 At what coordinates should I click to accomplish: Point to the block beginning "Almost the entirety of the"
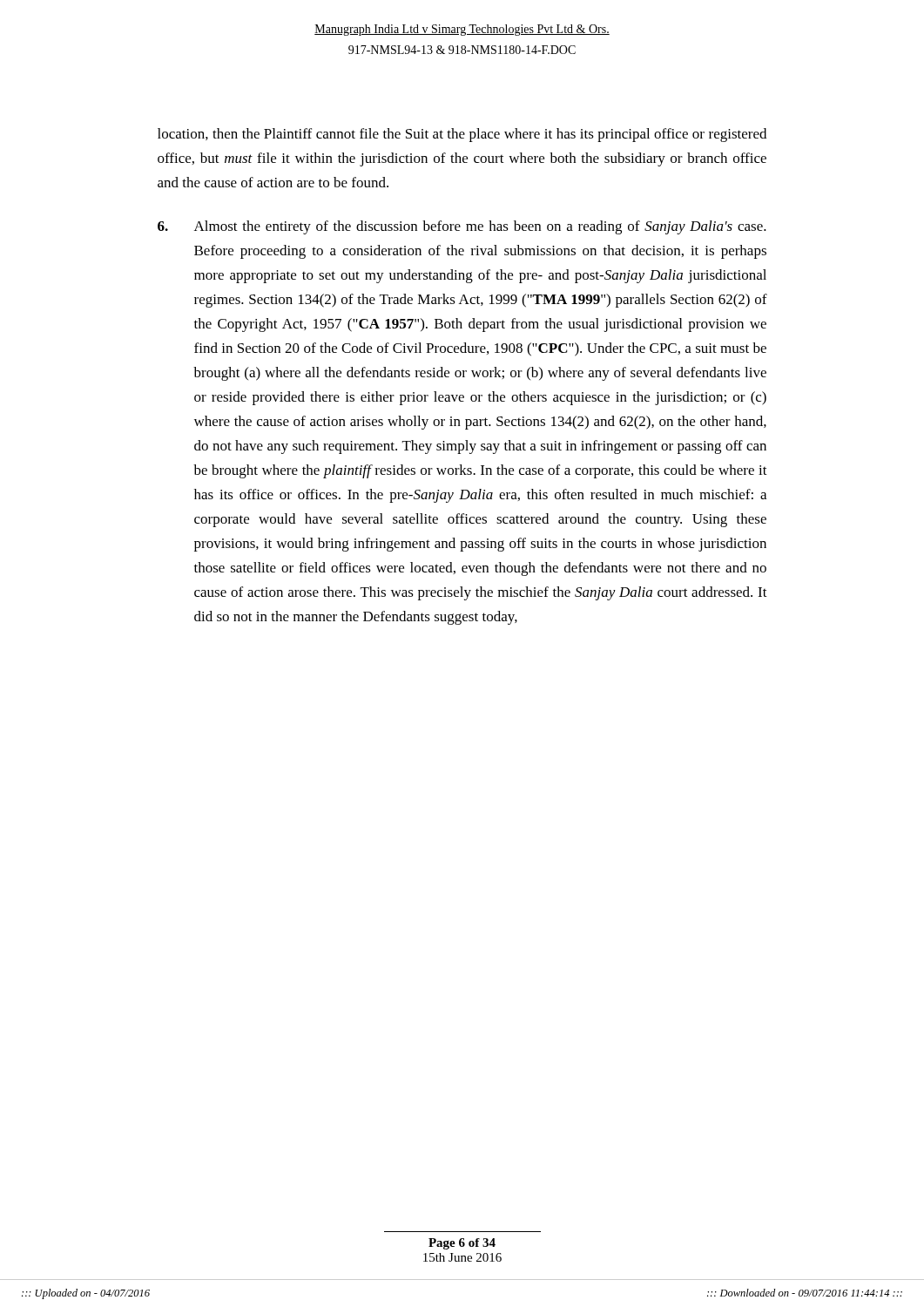coord(462,422)
